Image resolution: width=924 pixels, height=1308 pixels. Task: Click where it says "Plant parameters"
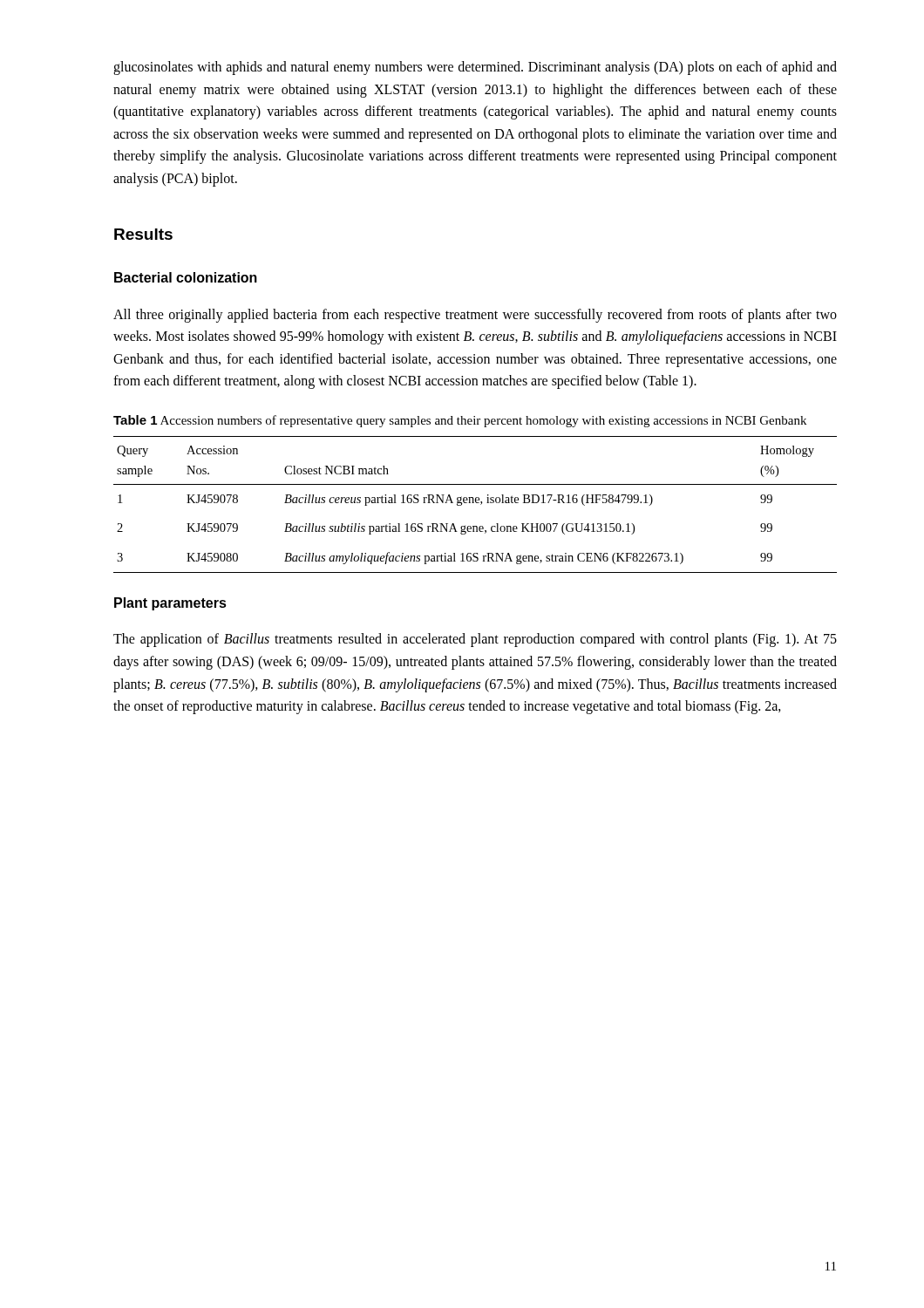click(x=170, y=604)
